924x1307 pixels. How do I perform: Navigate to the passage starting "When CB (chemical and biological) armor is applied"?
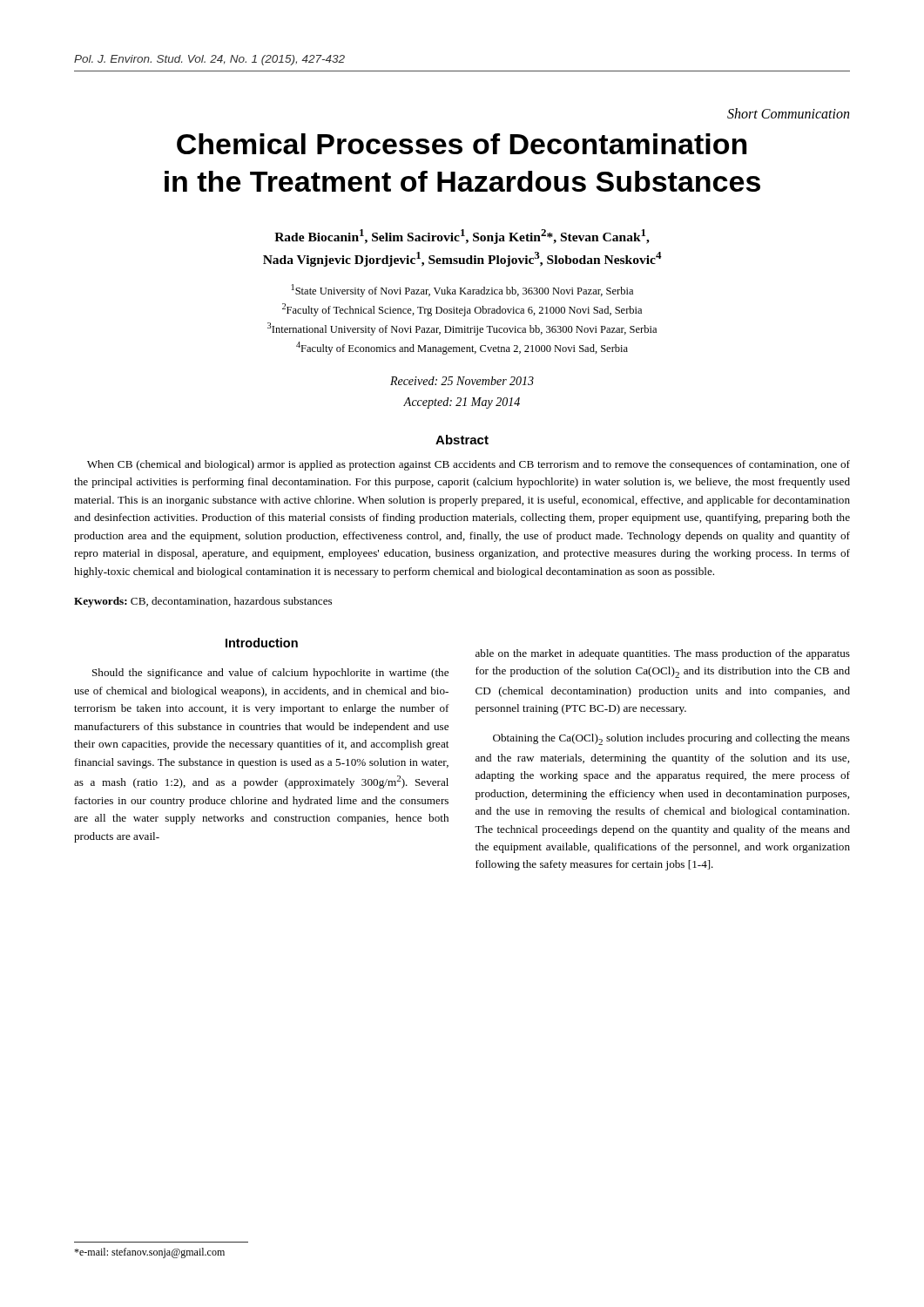(462, 517)
